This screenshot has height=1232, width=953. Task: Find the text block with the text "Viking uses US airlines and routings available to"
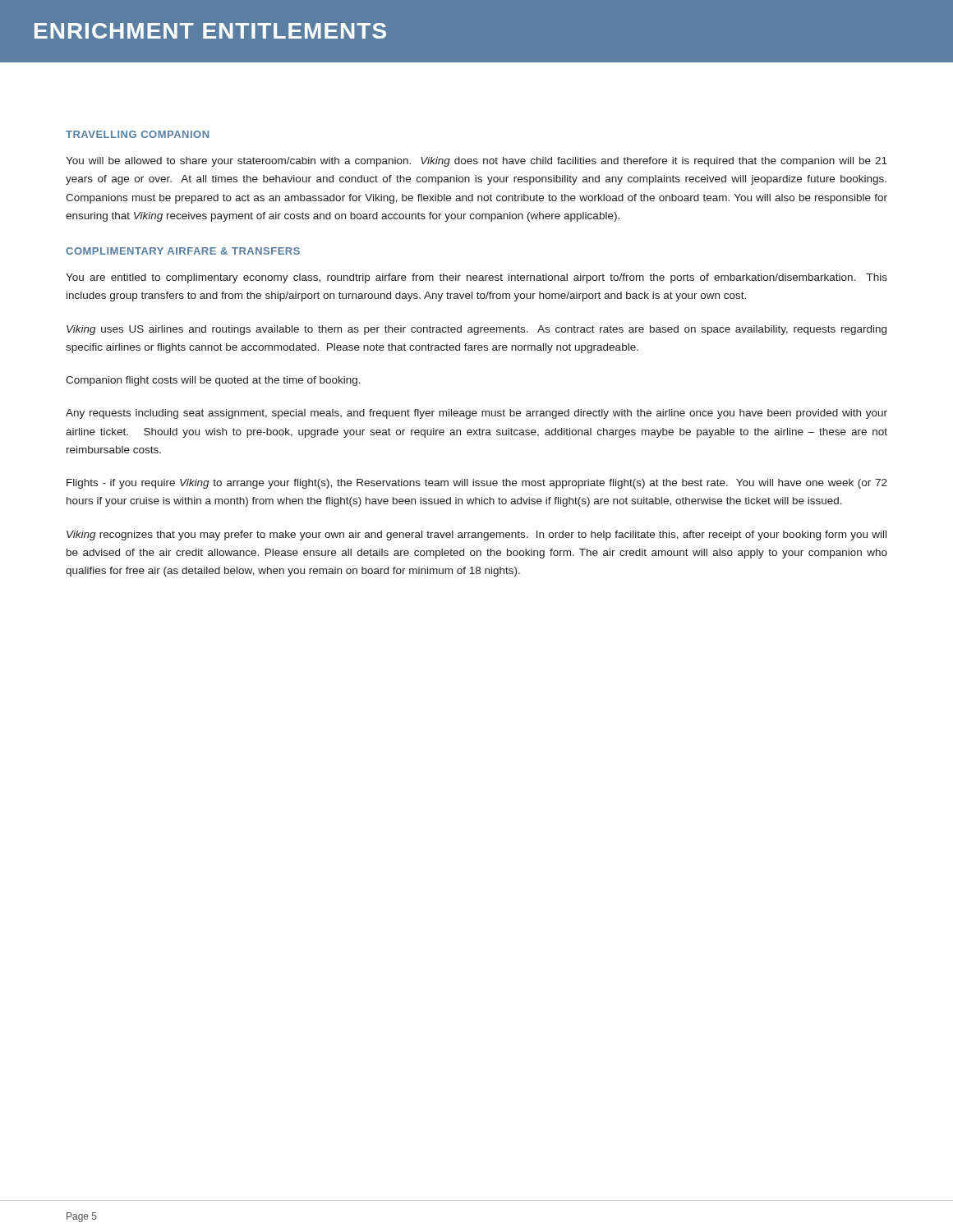point(476,338)
